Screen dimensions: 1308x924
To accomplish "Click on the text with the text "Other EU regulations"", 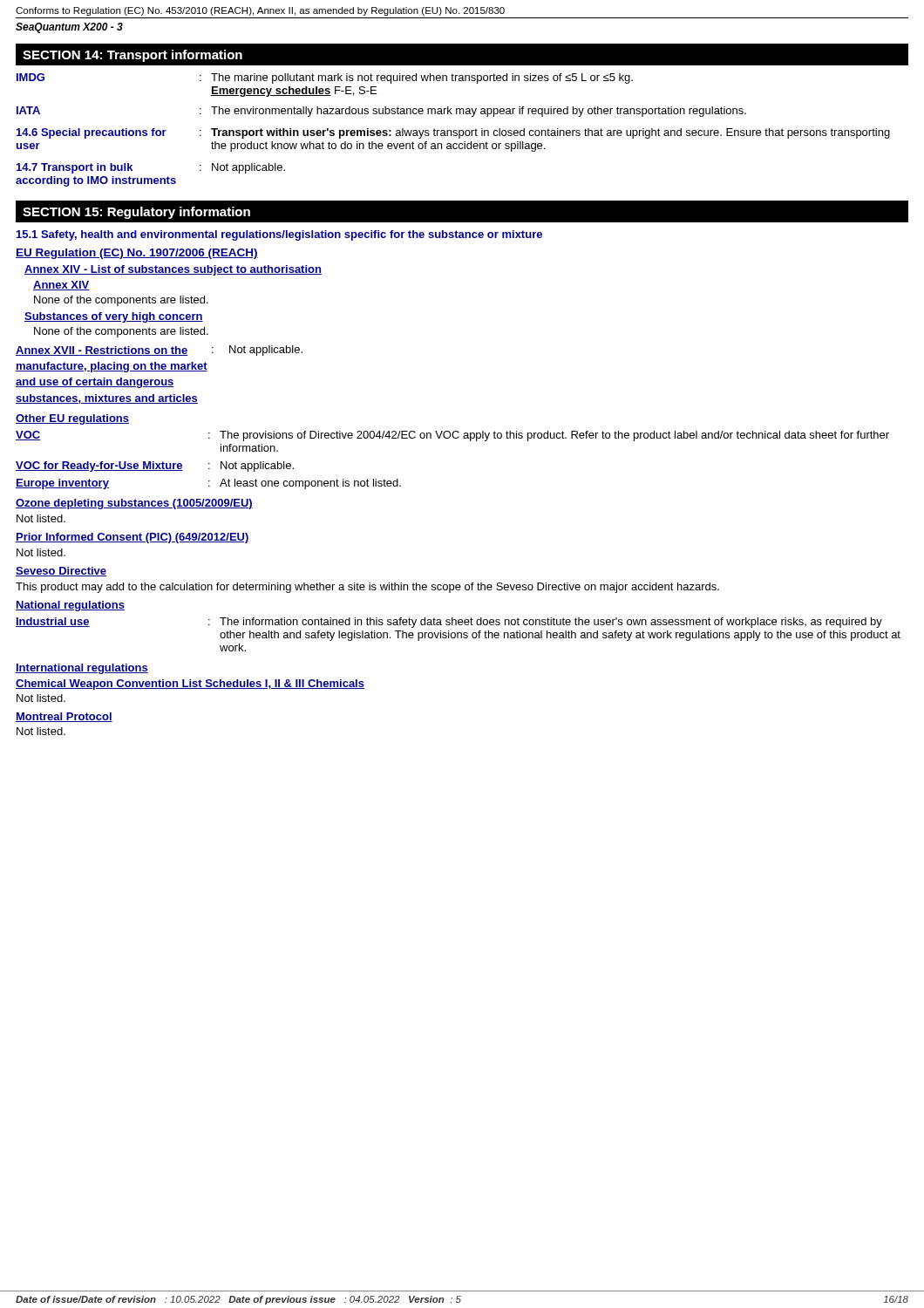I will click(72, 418).
